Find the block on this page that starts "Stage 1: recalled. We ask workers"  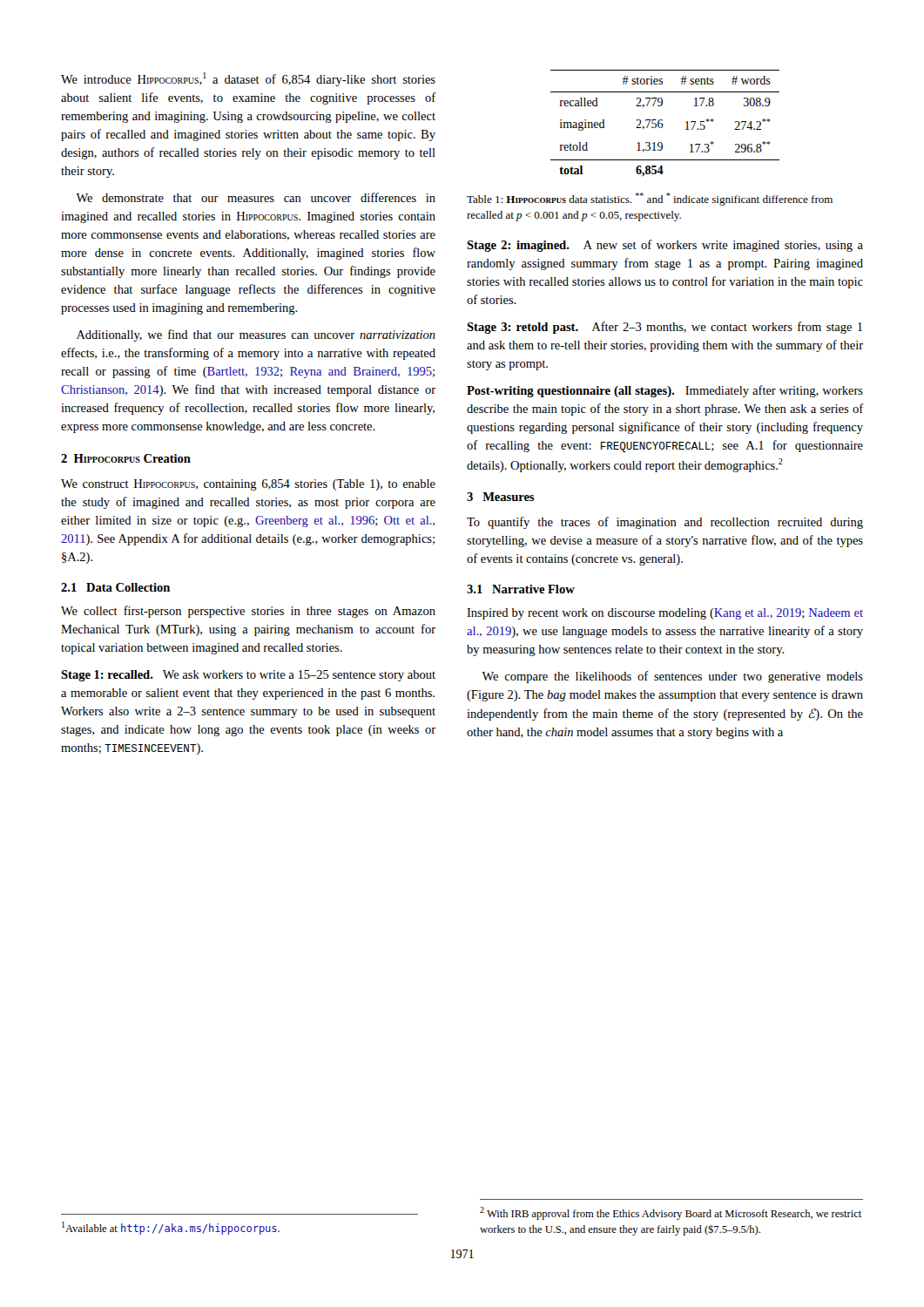(248, 712)
